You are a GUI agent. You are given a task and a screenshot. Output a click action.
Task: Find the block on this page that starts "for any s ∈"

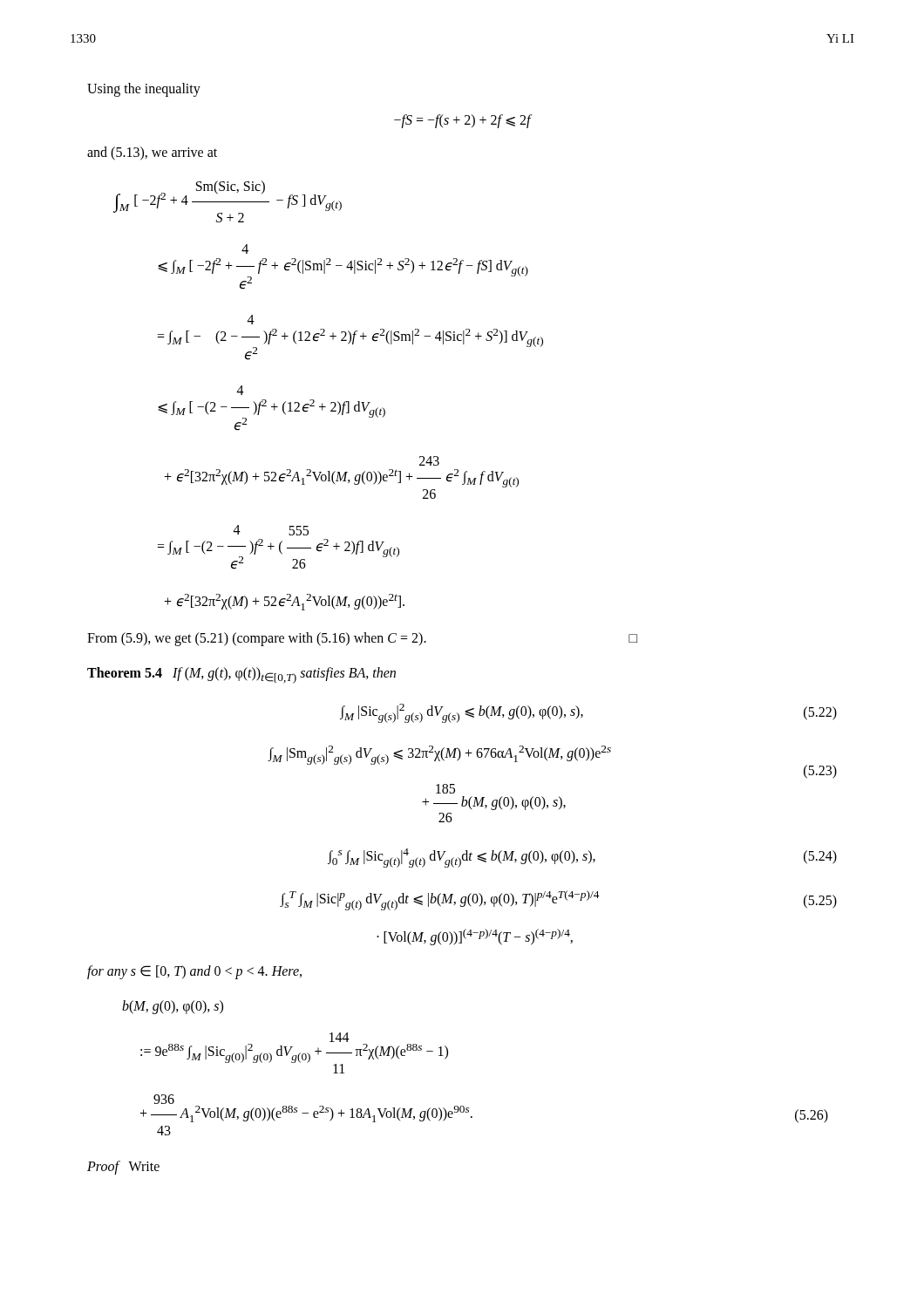click(195, 971)
